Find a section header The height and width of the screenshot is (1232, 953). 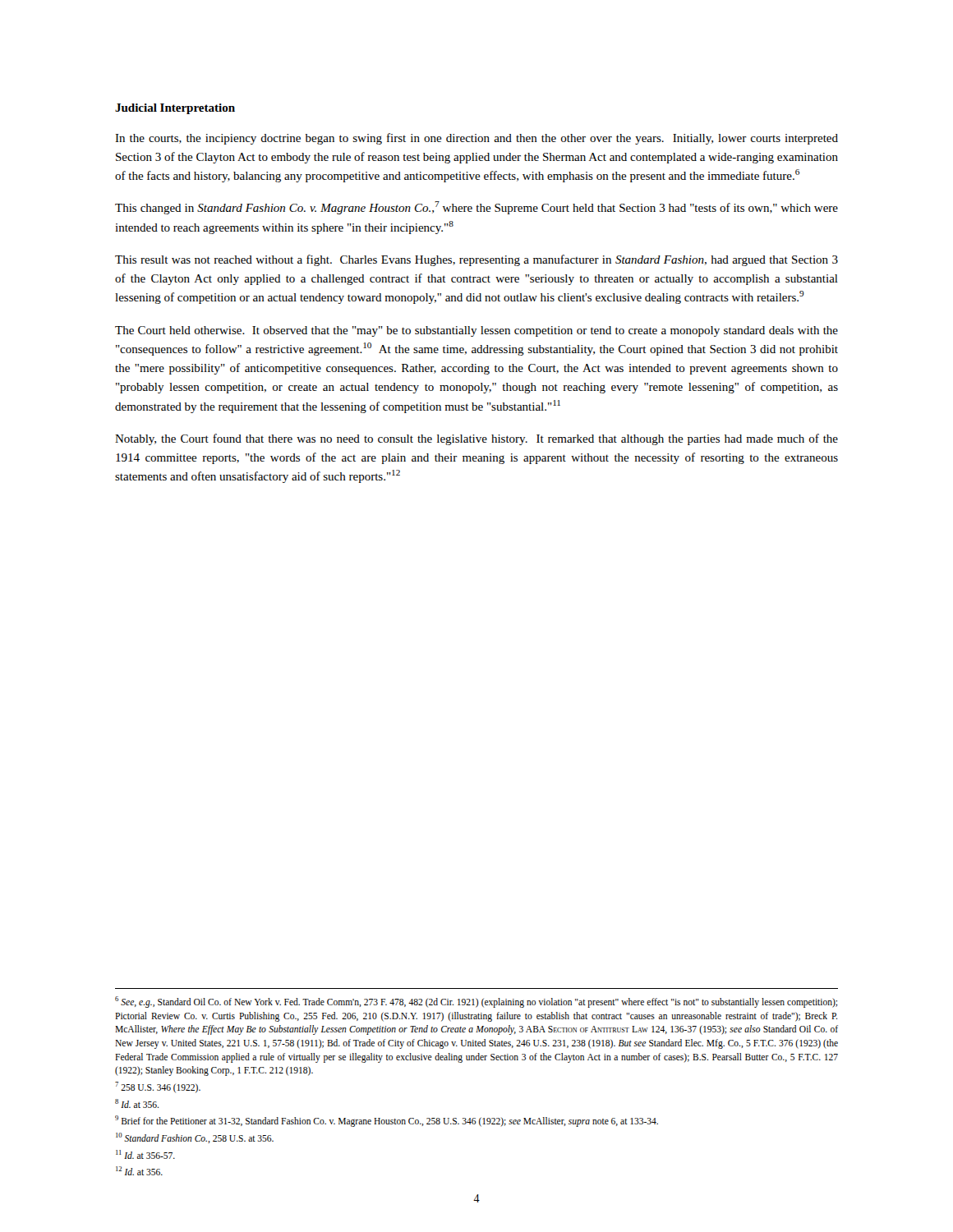tap(175, 108)
